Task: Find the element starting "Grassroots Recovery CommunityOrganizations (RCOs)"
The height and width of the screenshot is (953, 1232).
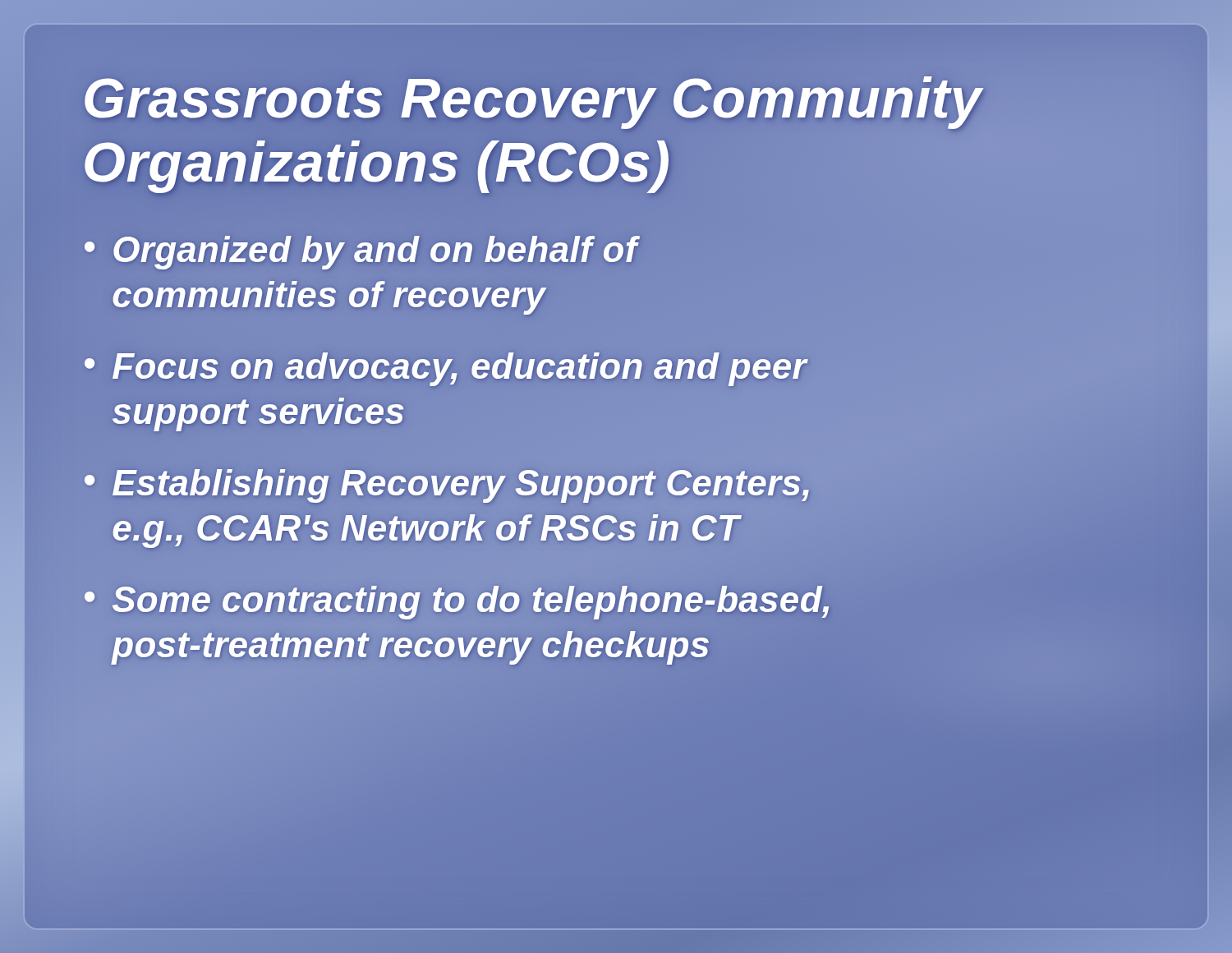Action: point(616,130)
